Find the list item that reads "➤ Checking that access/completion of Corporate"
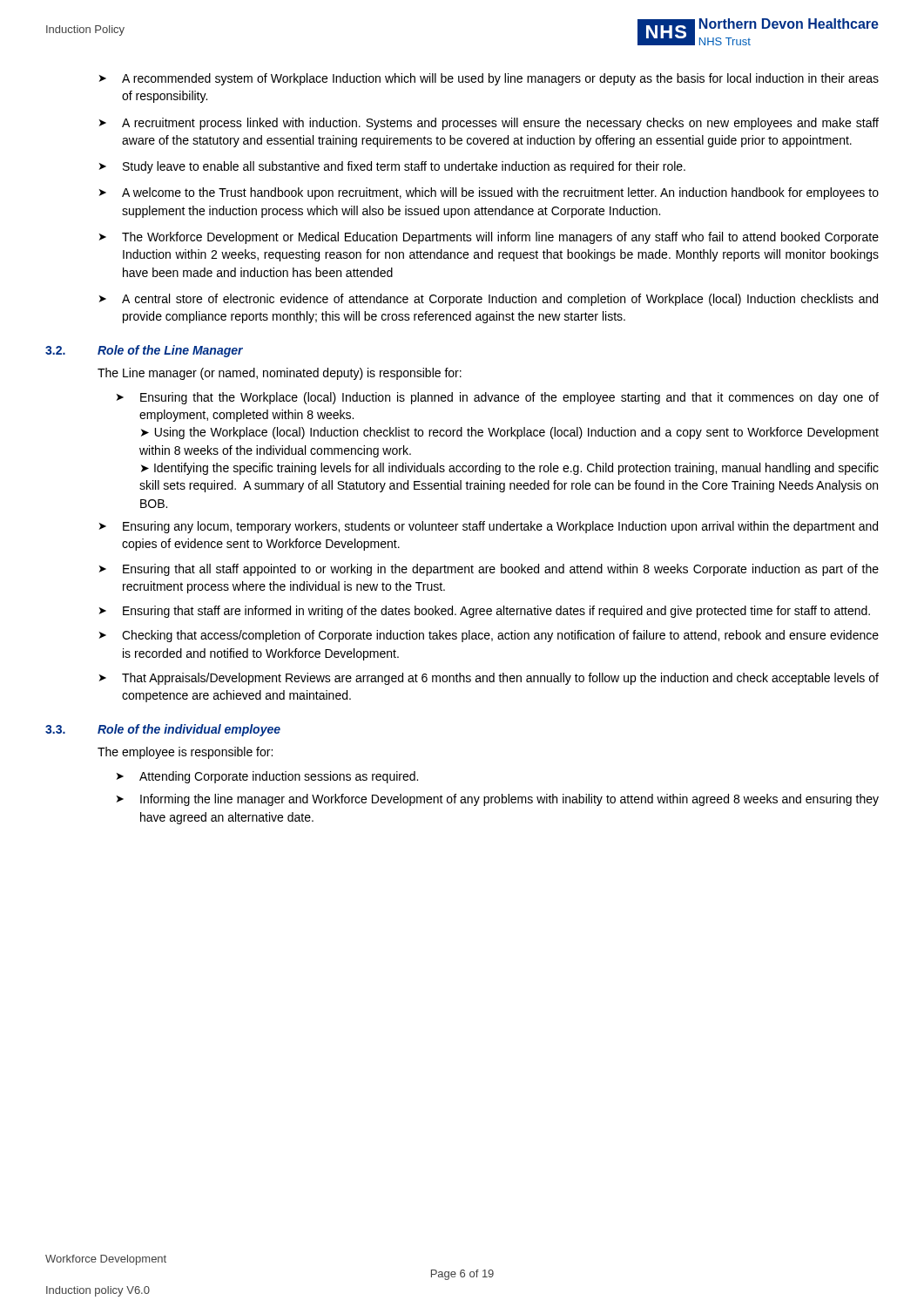 coord(488,645)
